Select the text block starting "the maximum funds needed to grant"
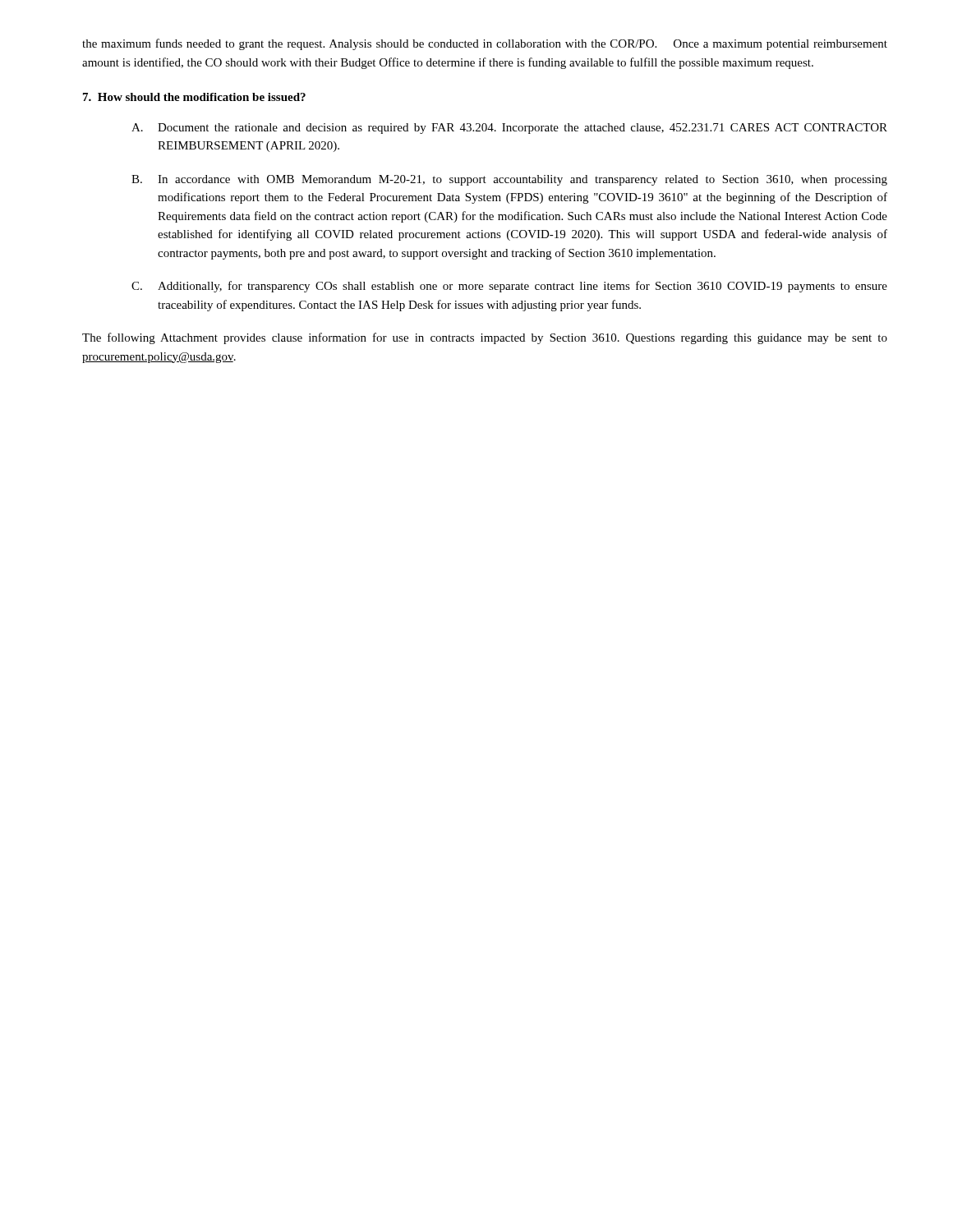 (x=485, y=53)
